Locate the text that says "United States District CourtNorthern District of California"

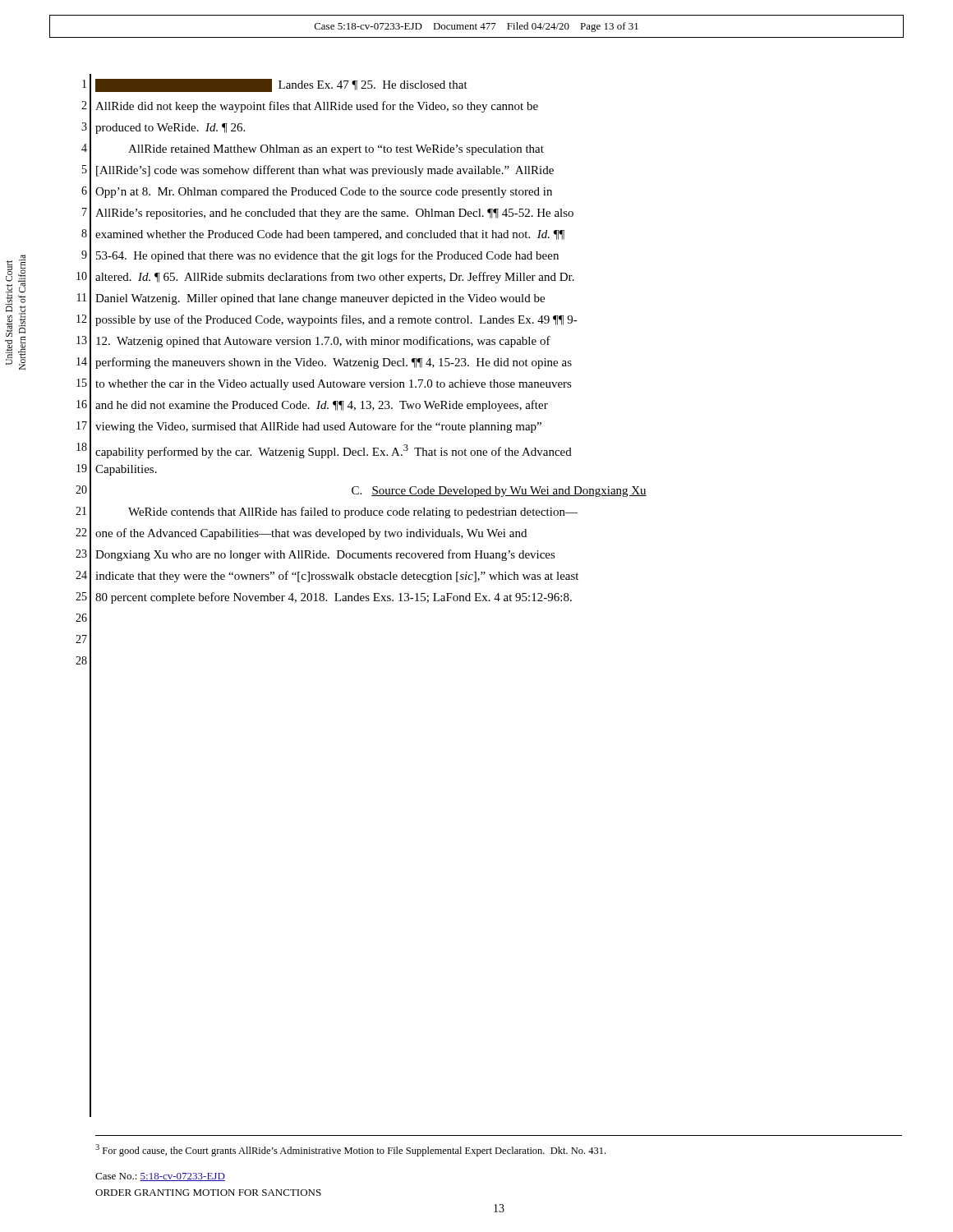click(x=16, y=312)
